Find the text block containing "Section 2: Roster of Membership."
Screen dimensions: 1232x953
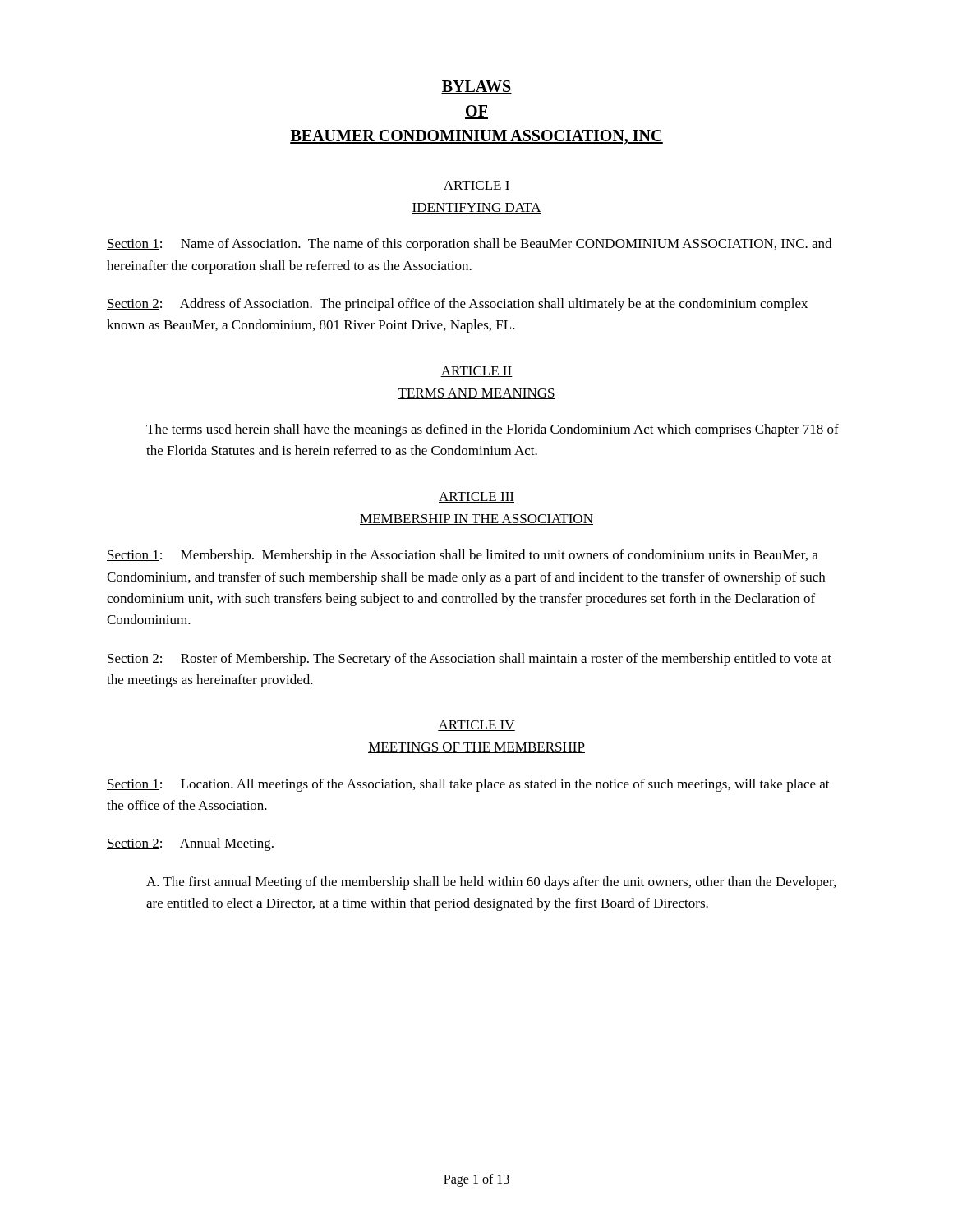coord(476,669)
